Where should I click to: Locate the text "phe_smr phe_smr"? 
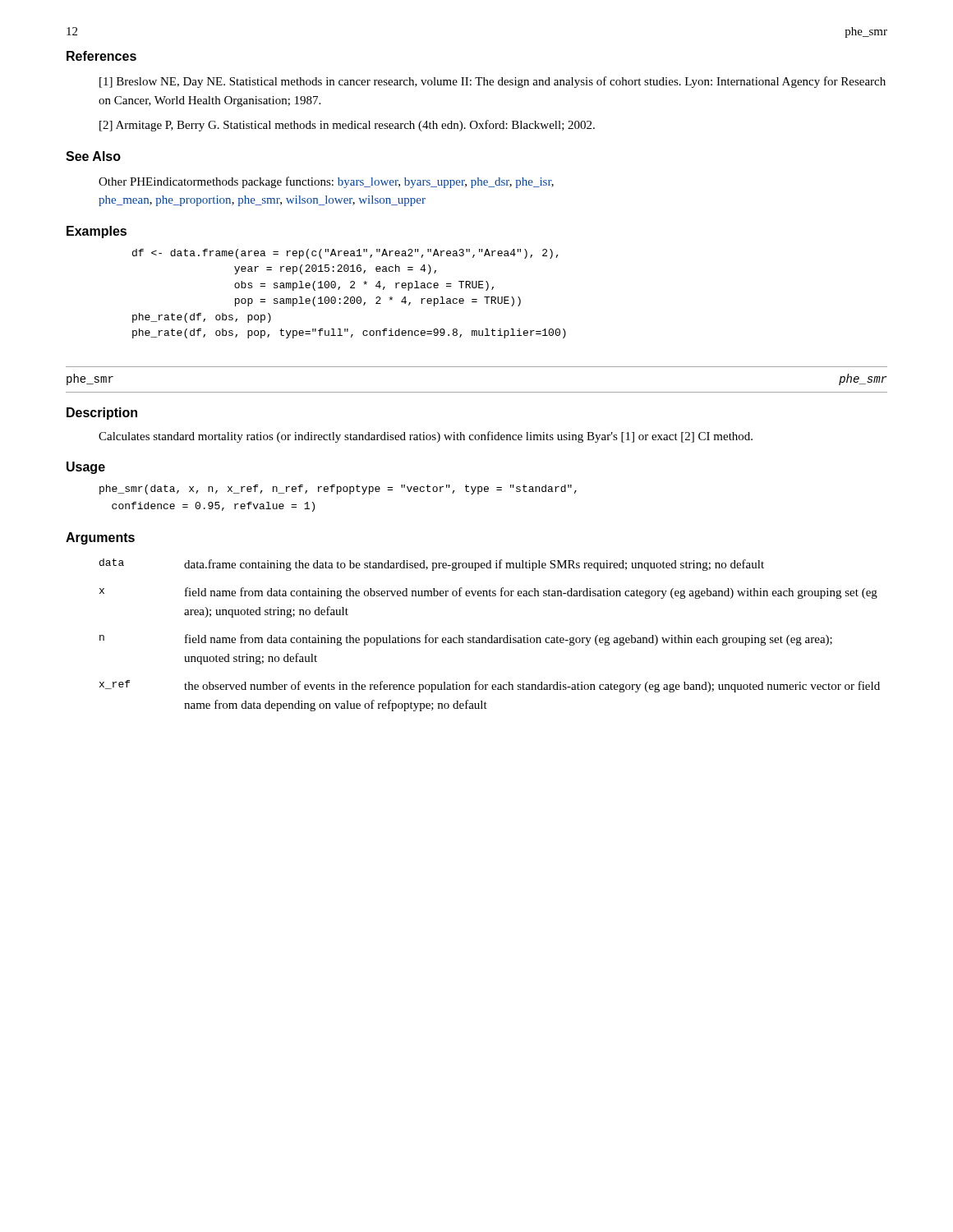pos(86,379)
